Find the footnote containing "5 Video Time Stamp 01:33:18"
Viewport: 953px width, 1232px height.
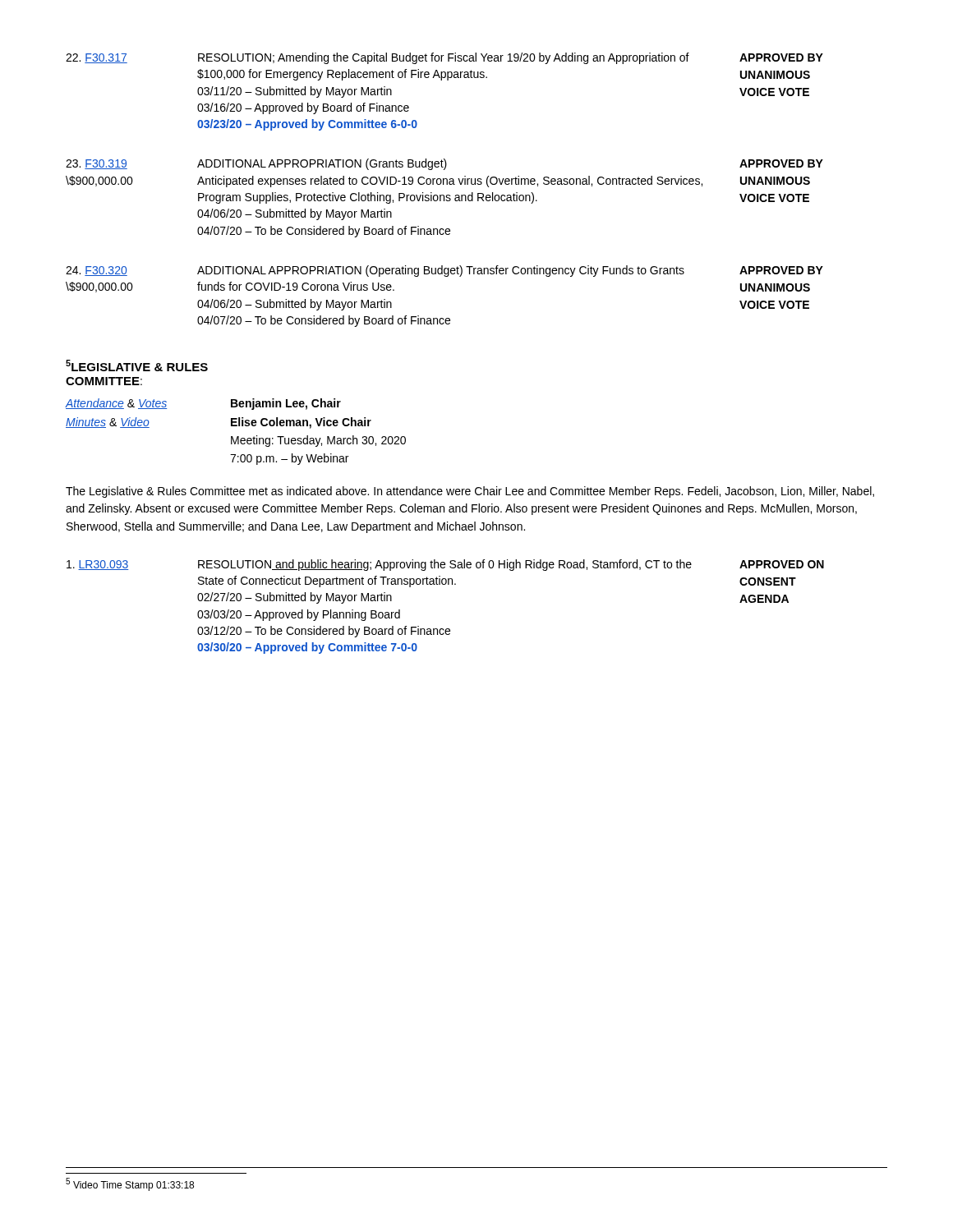[130, 1184]
